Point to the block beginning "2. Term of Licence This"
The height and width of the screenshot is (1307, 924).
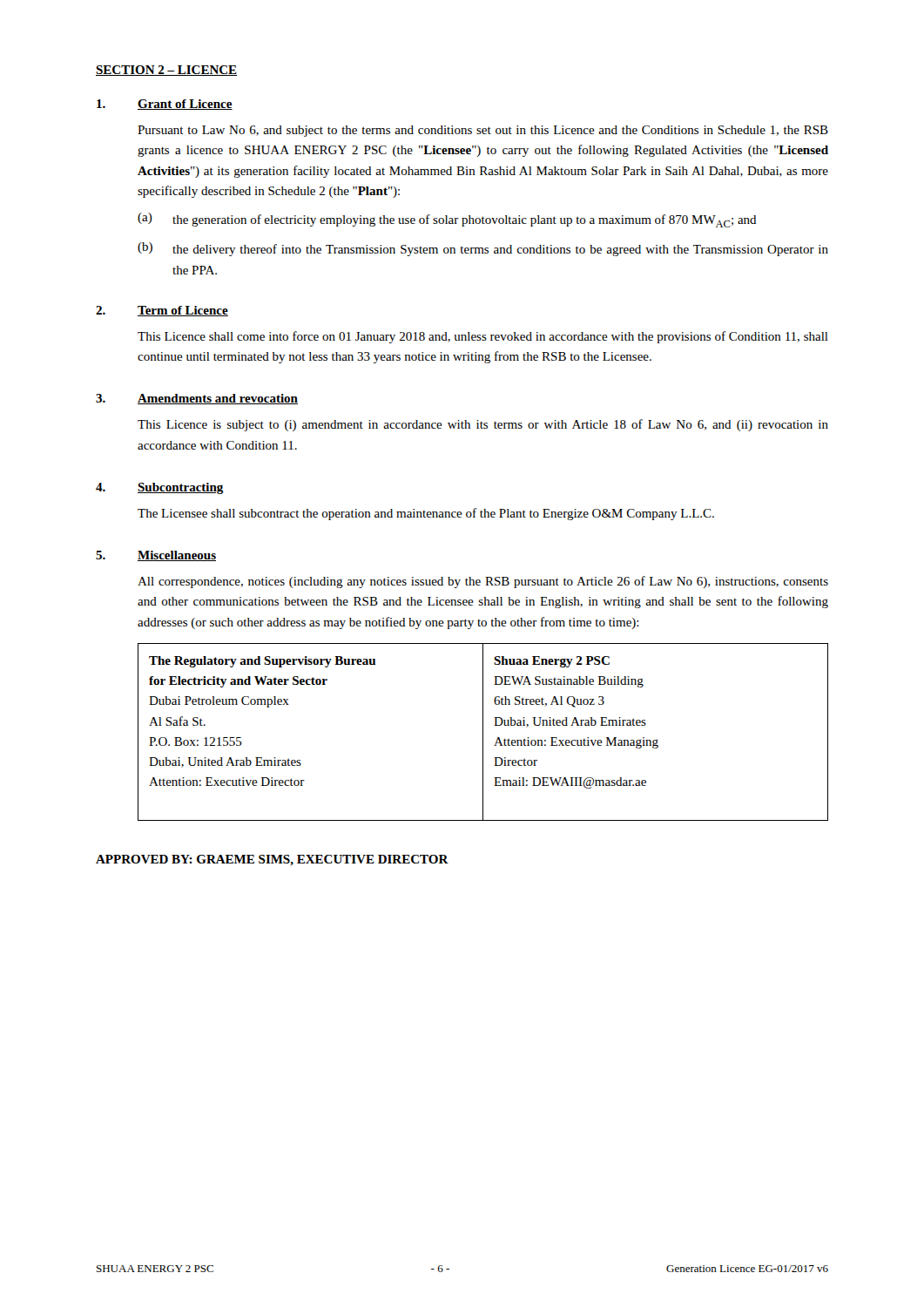[462, 339]
